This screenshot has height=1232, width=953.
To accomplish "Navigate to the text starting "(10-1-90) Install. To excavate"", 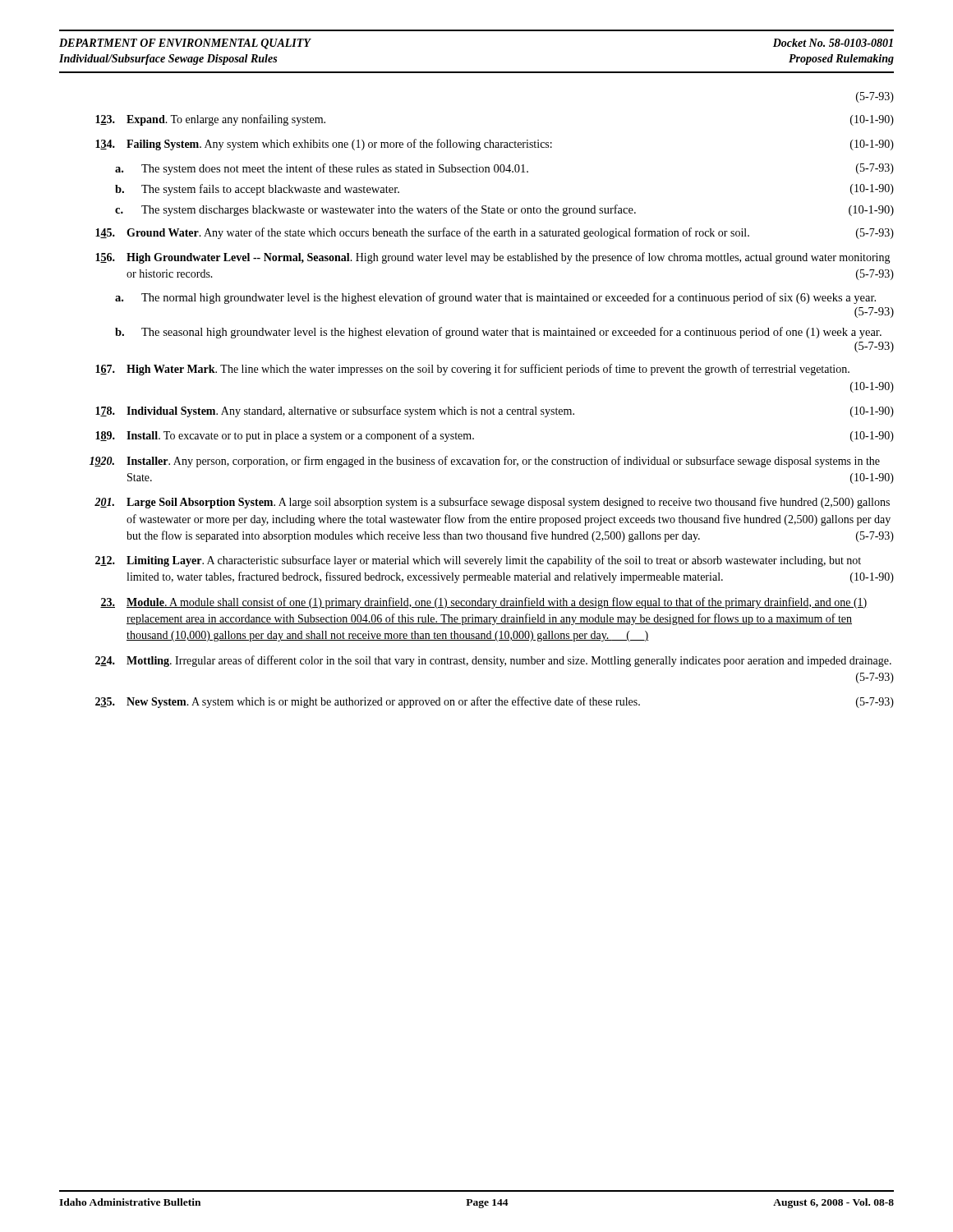I will [x=476, y=437].
